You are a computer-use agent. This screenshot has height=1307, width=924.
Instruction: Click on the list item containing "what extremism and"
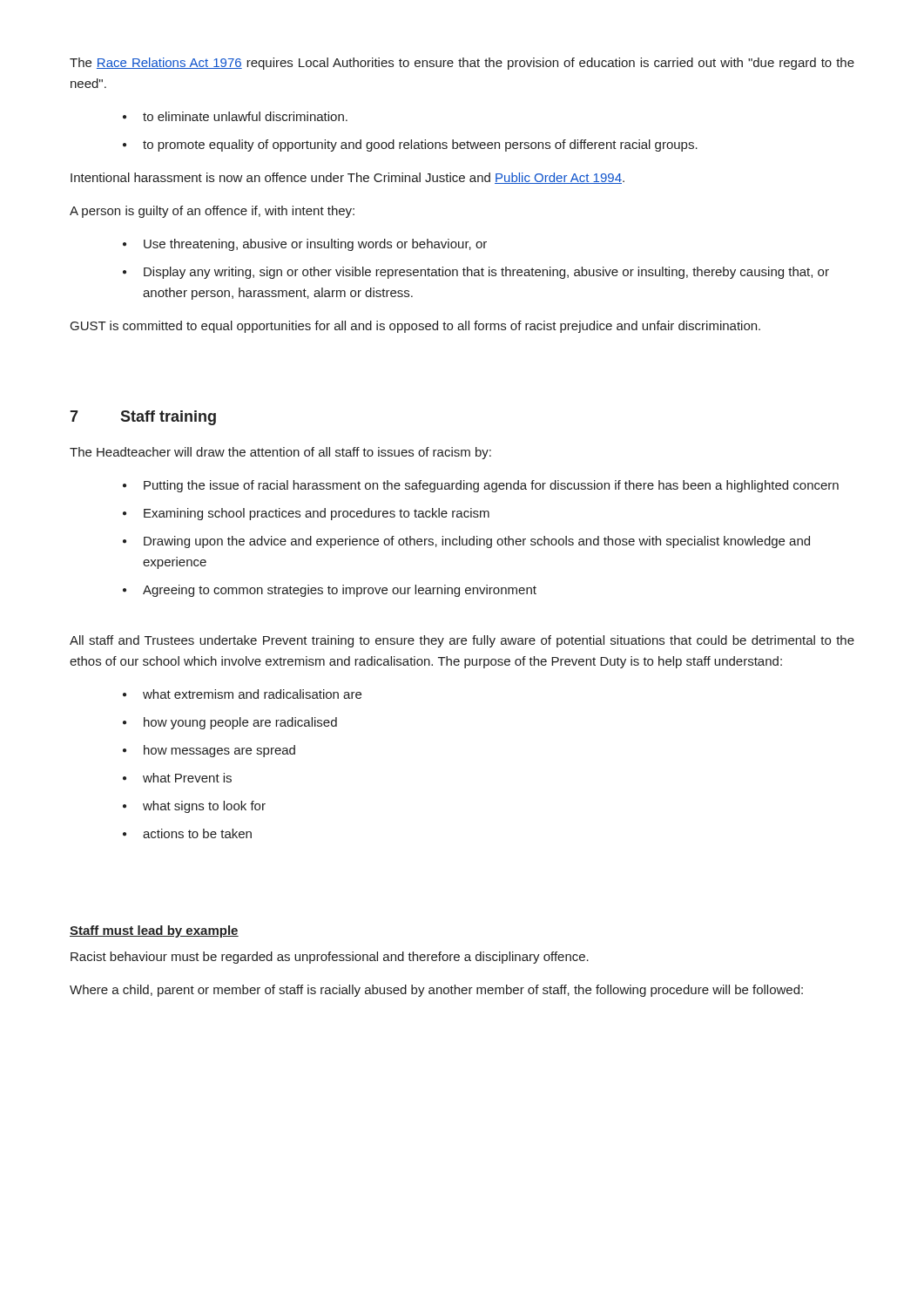tap(252, 694)
